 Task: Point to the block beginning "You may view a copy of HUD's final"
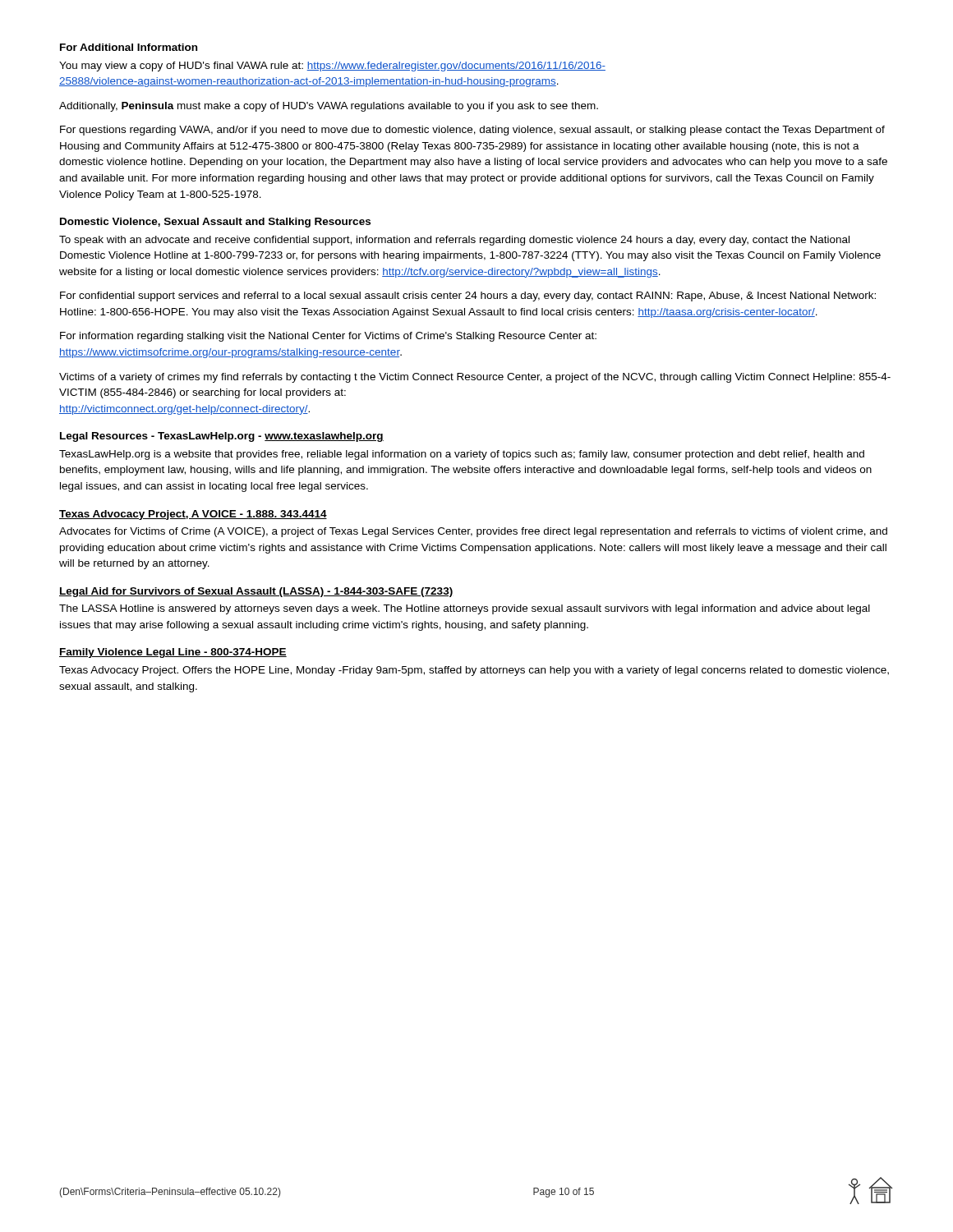point(332,73)
